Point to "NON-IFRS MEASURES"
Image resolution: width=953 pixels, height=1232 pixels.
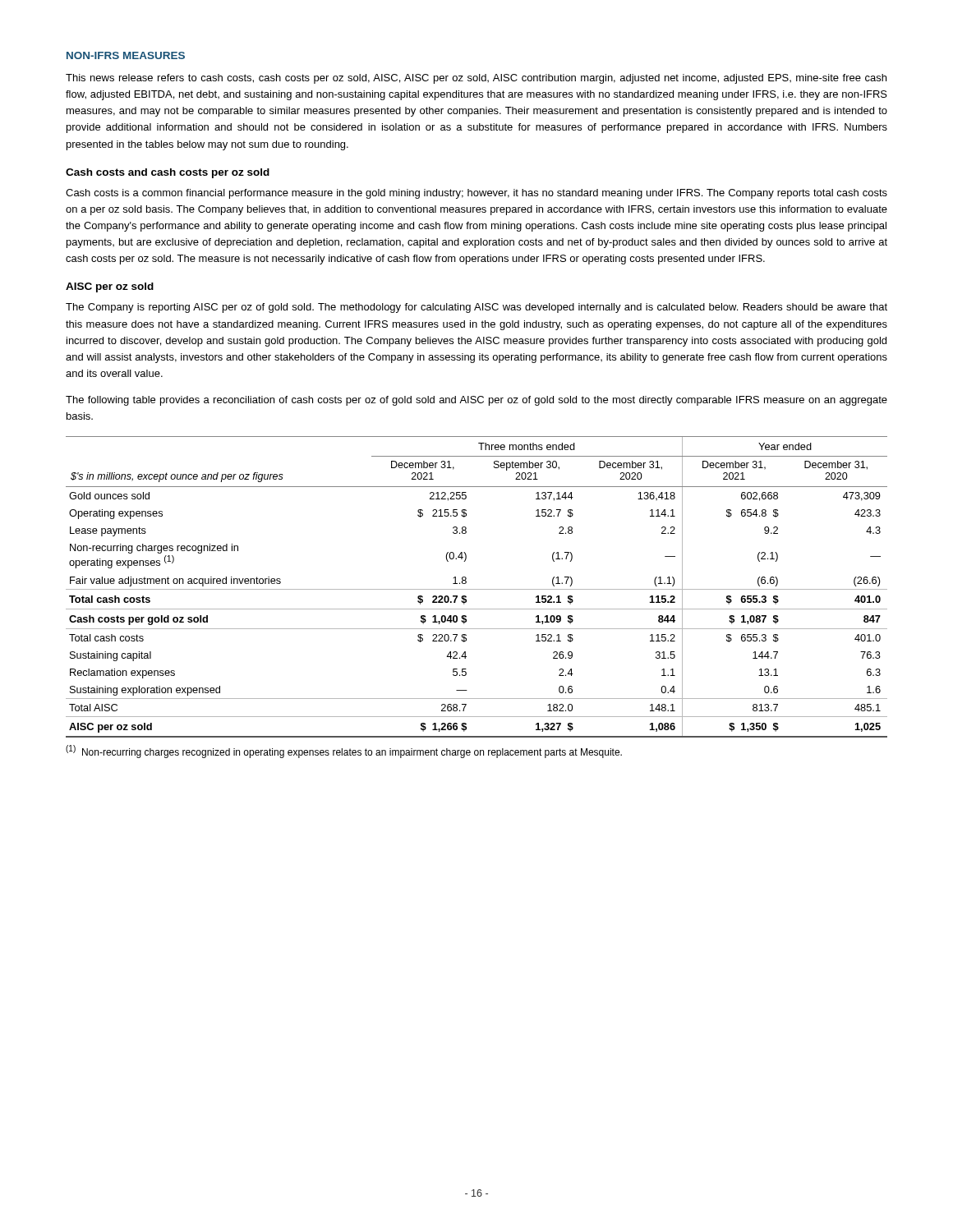click(x=126, y=55)
